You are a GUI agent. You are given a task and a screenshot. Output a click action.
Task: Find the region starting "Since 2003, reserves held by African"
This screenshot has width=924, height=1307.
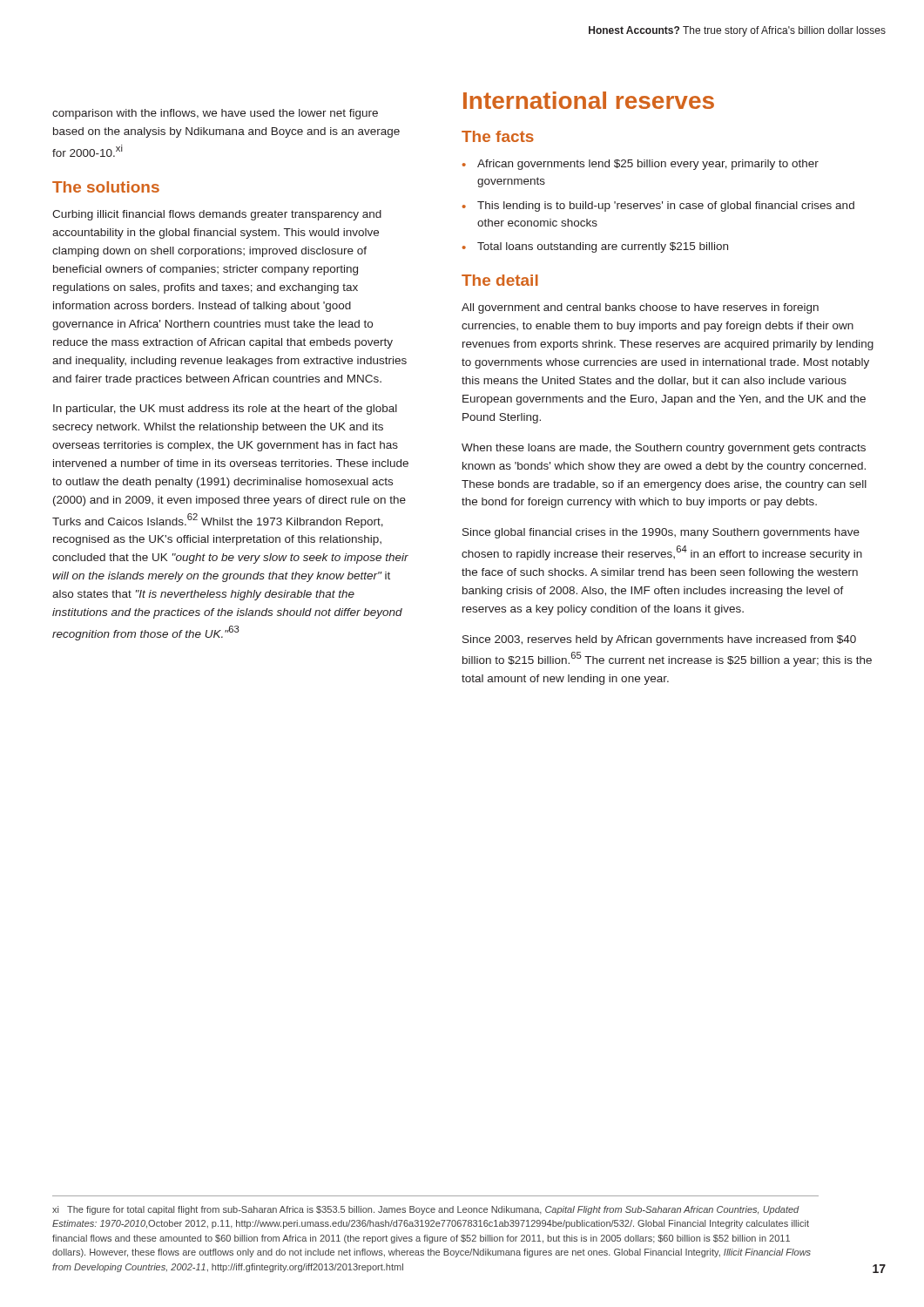pos(667,658)
